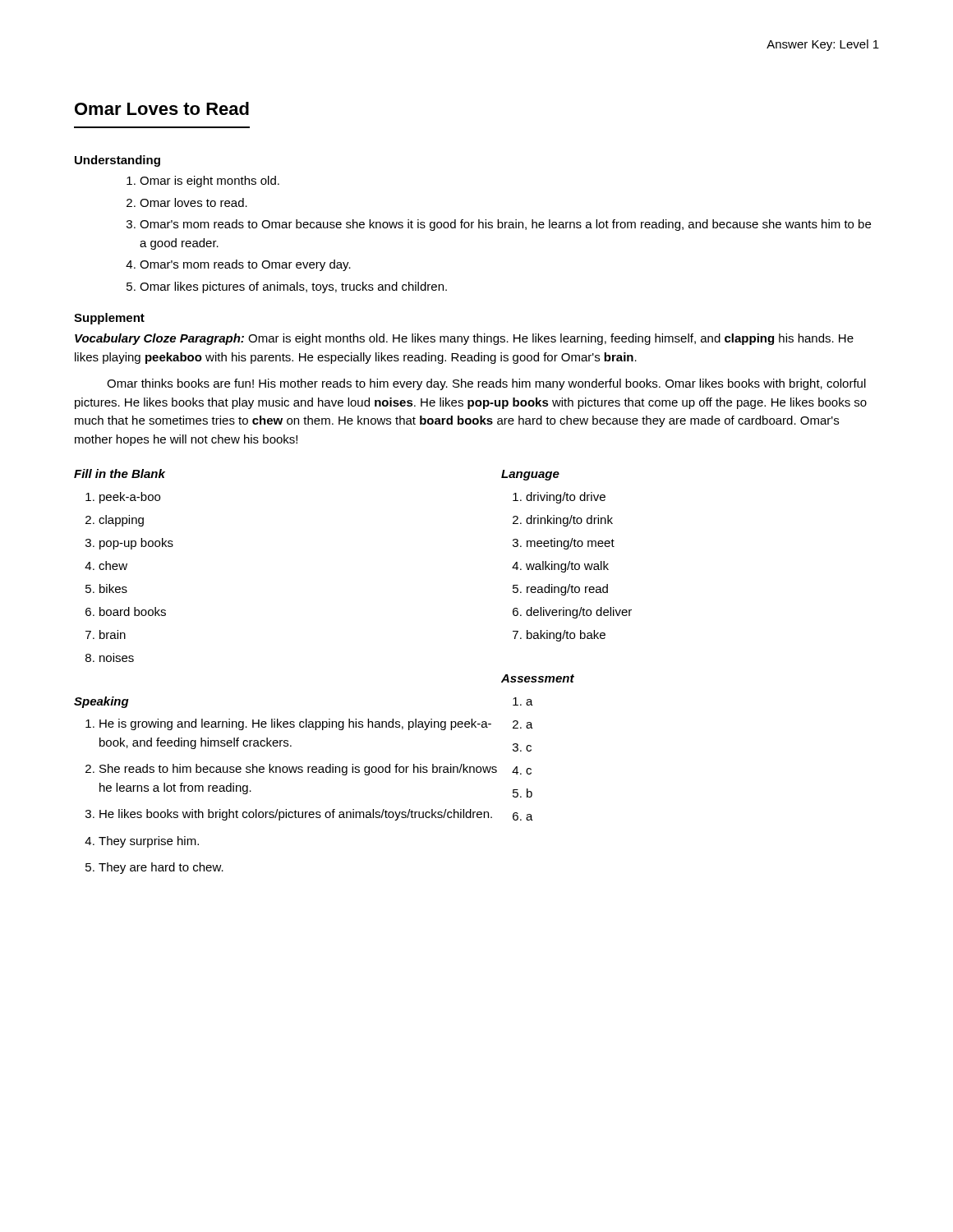Click on the list item containing "Omar is eight months old. Omar"
The image size is (953, 1232).
(x=501, y=234)
